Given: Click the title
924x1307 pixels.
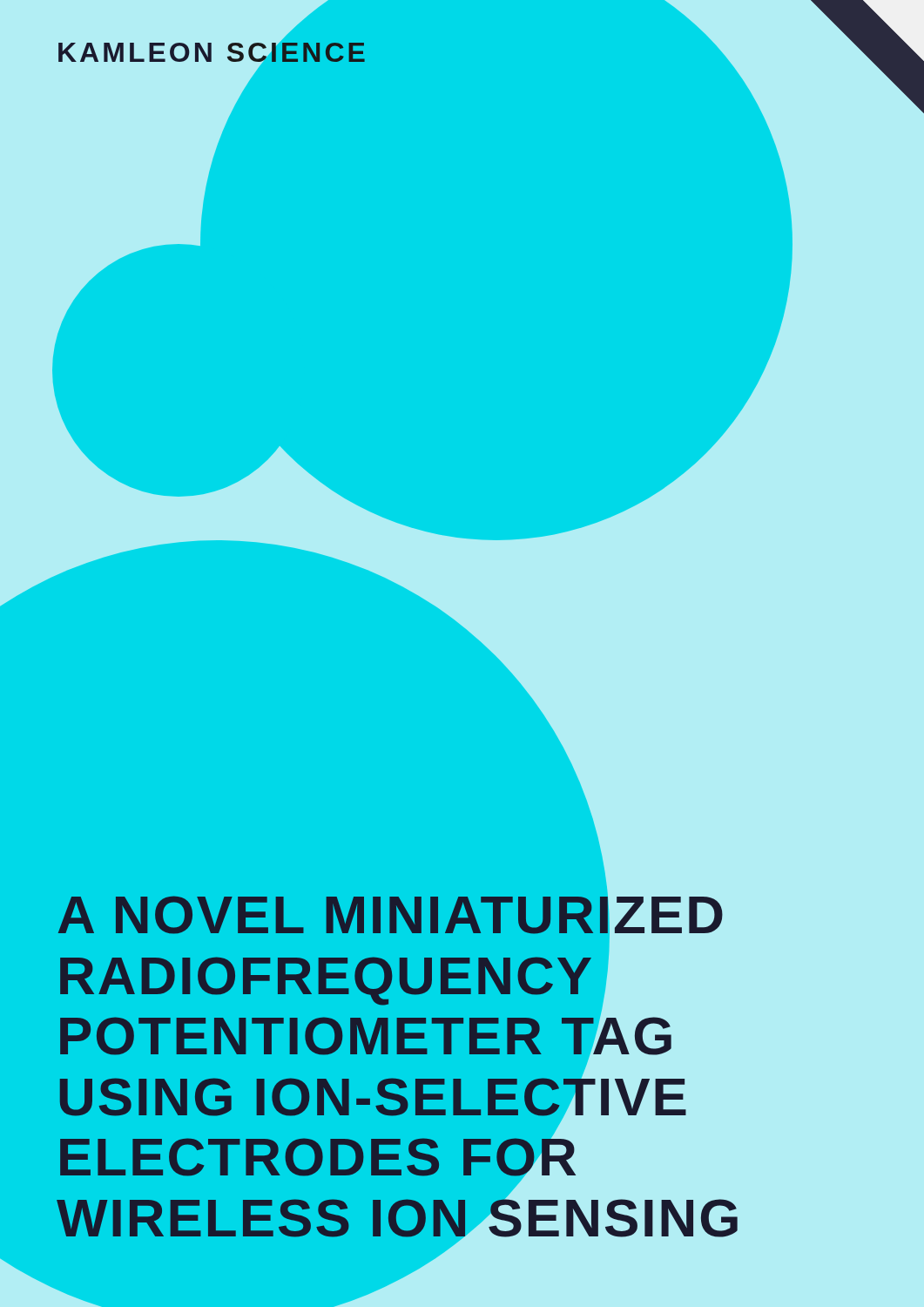Looking at the screenshot, I should coord(462,1066).
